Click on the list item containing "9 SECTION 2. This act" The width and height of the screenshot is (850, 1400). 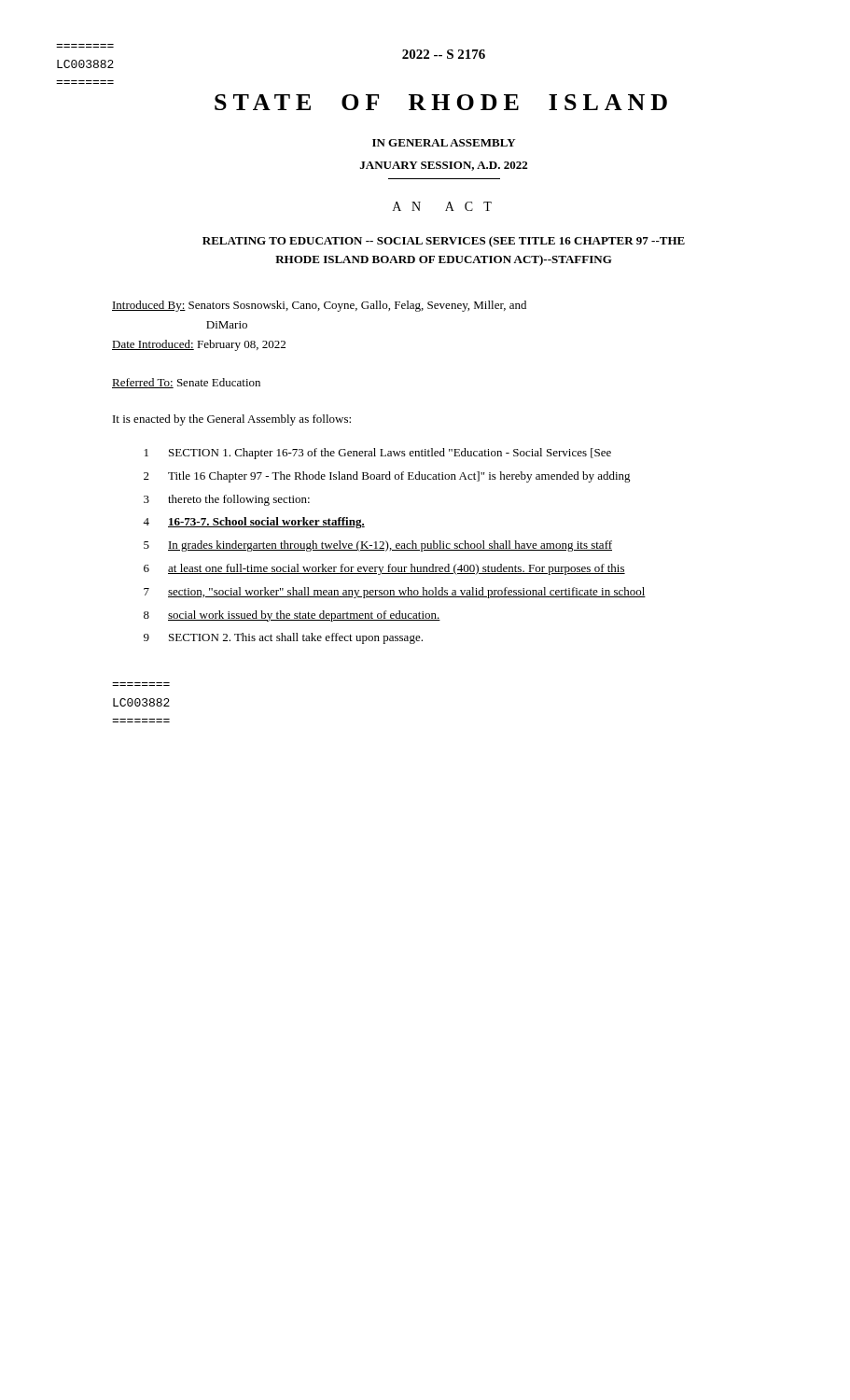click(283, 638)
